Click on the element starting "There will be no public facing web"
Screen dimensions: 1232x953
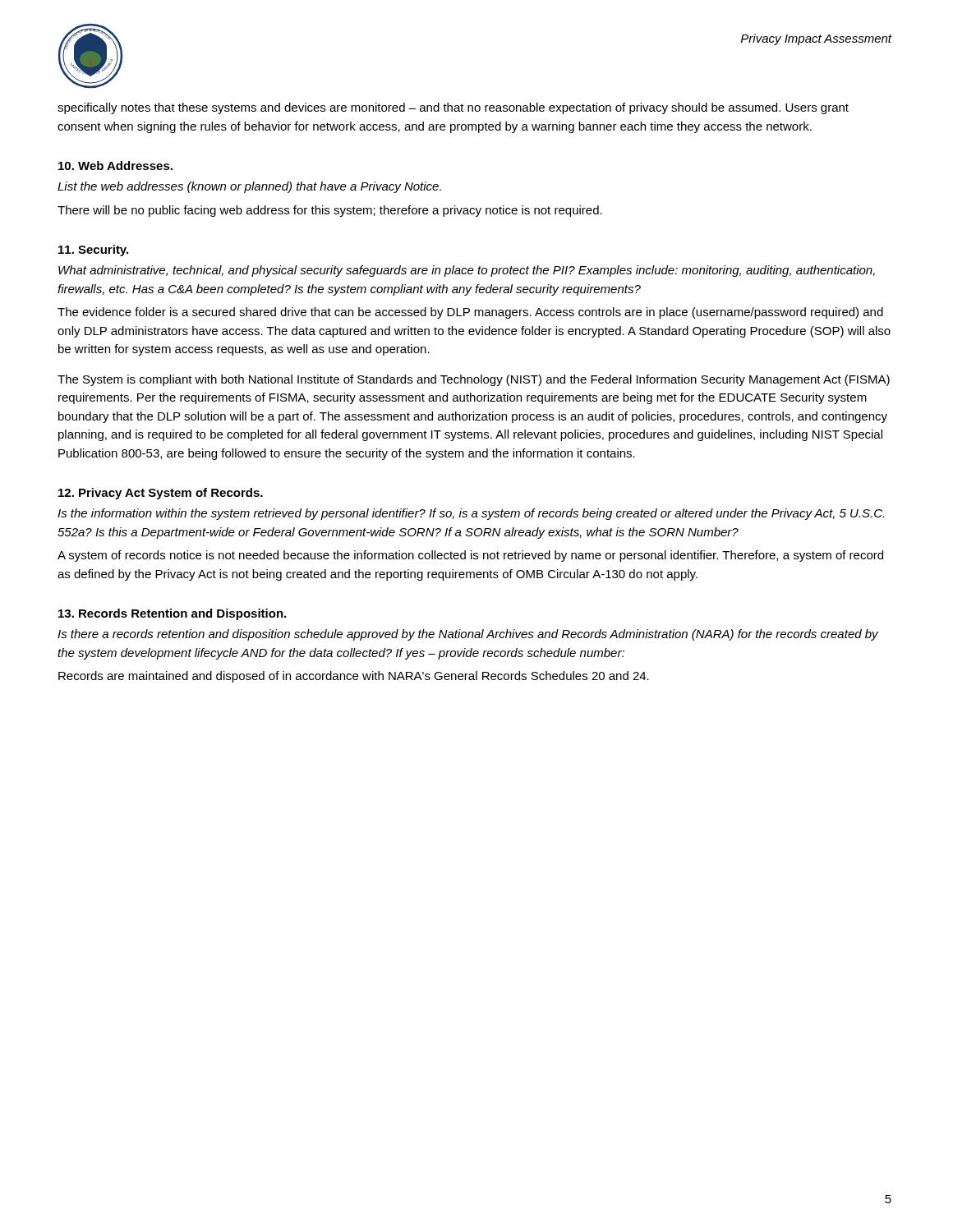click(330, 209)
